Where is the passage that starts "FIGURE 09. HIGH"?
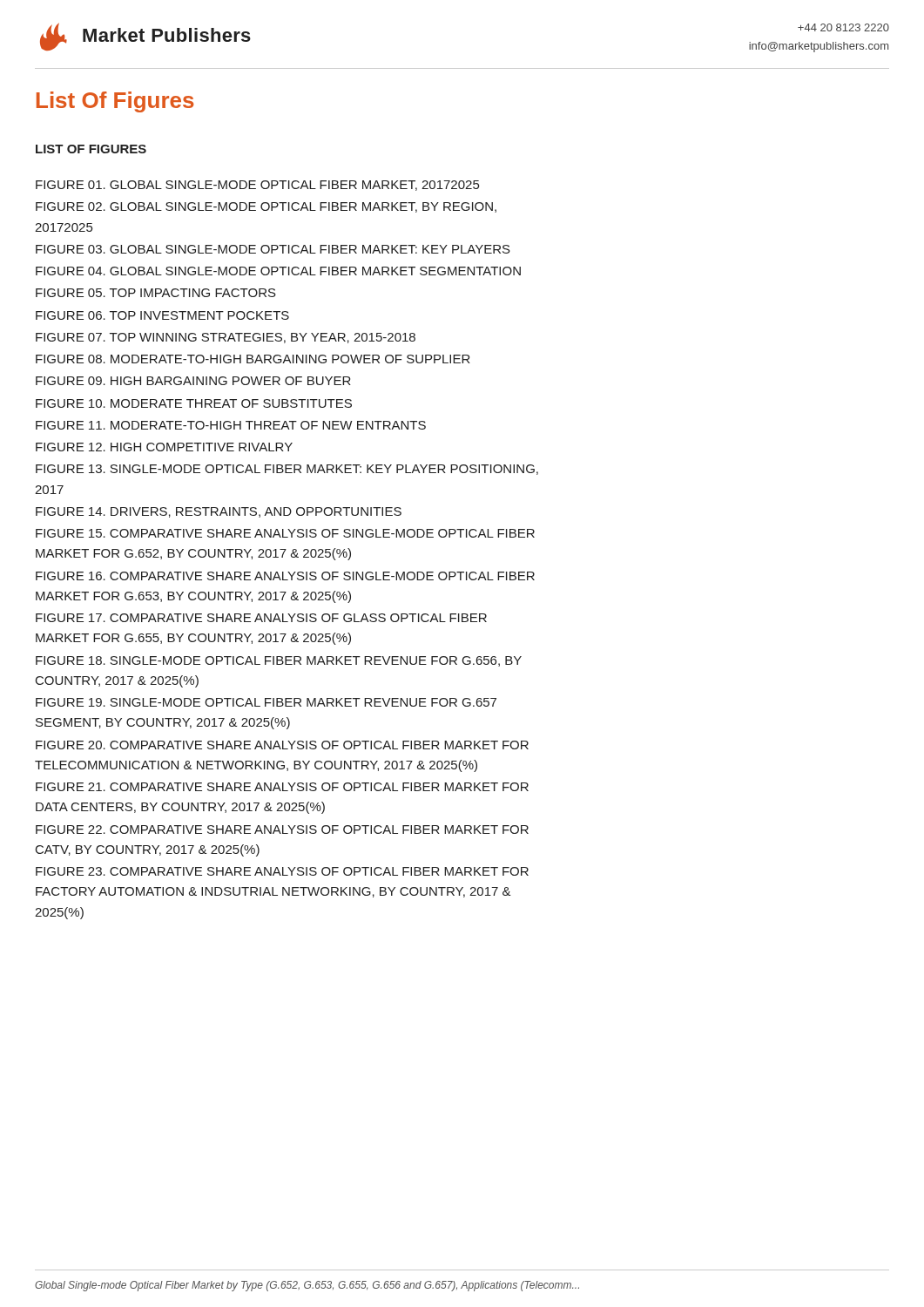Image resolution: width=924 pixels, height=1307 pixels. coord(193,381)
